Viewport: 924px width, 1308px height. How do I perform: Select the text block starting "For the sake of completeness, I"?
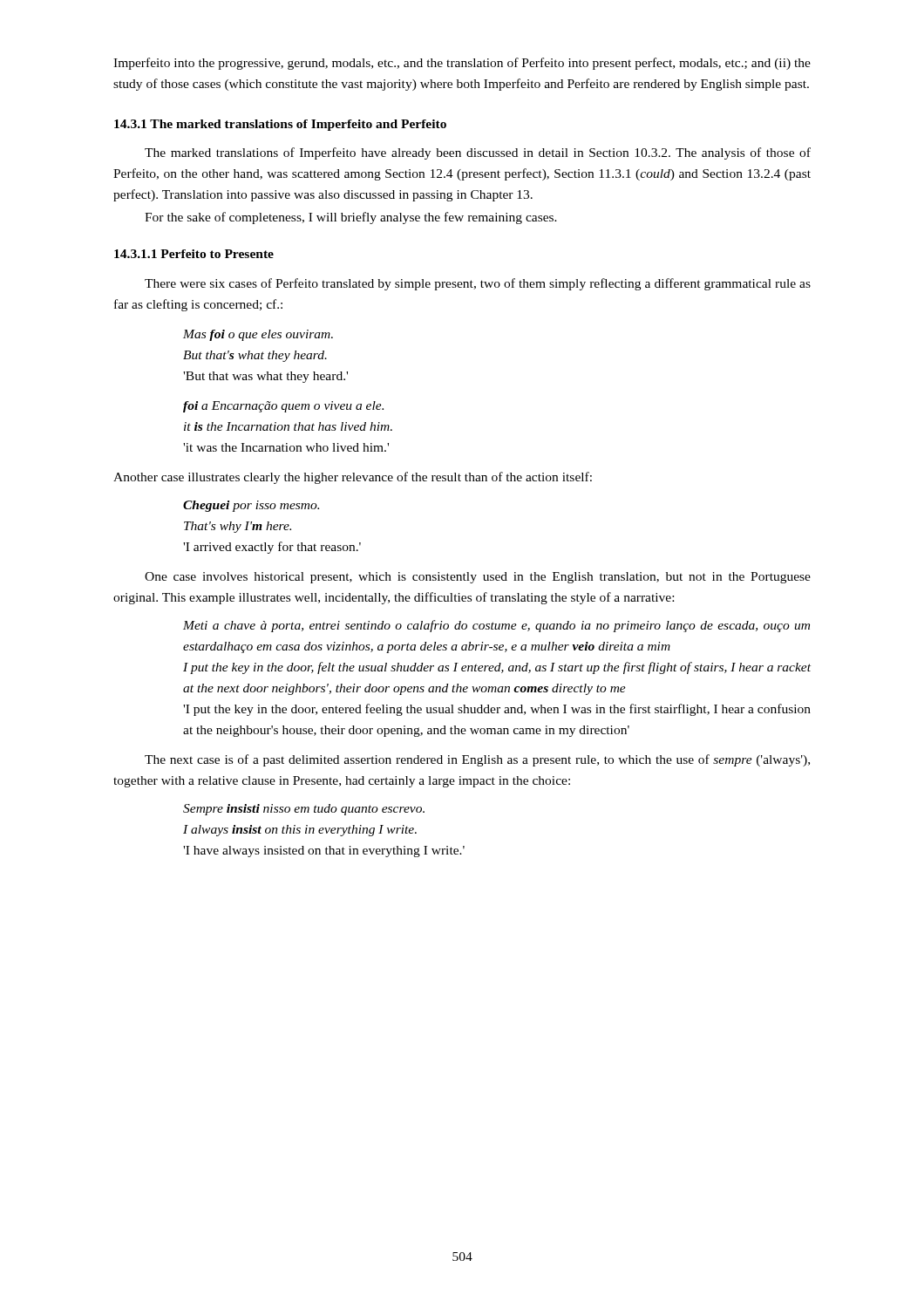pyautogui.click(x=462, y=217)
